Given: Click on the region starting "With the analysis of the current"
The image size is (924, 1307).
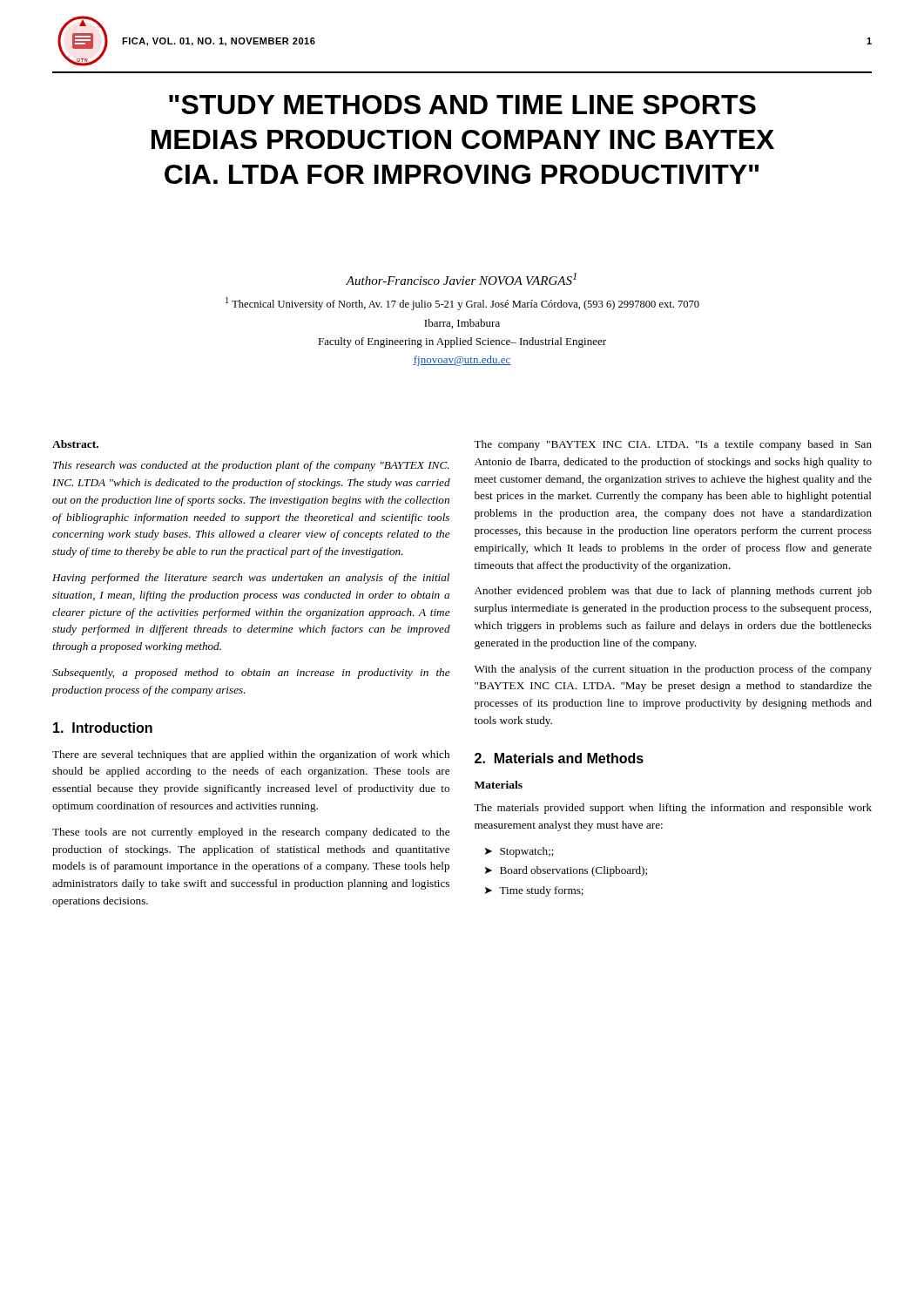Looking at the screenshot, I should pyautogui.click(x=673, y=694).
